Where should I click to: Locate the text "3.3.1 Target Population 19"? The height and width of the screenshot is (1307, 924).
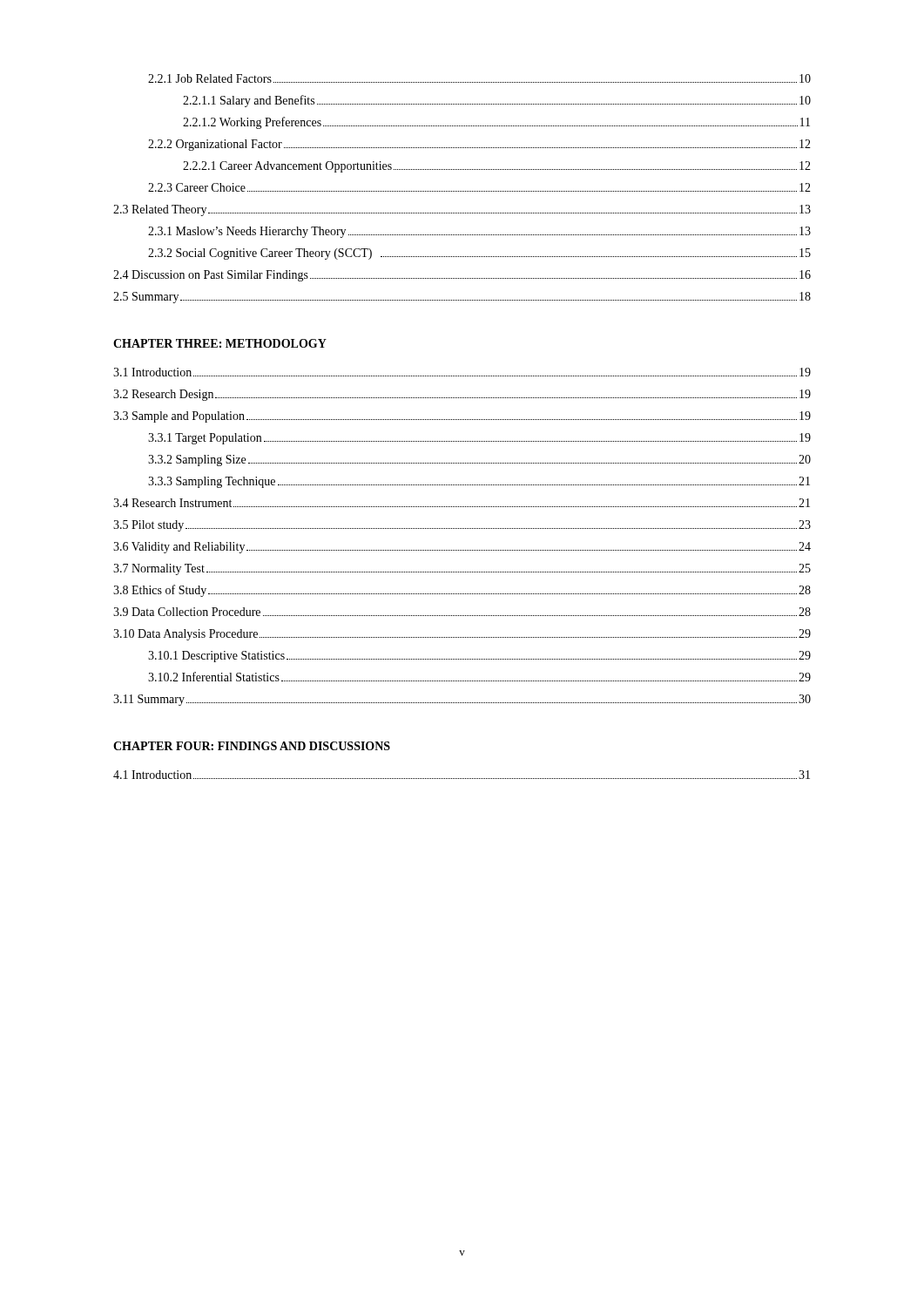pyautogui.click(x=479, y=438)
